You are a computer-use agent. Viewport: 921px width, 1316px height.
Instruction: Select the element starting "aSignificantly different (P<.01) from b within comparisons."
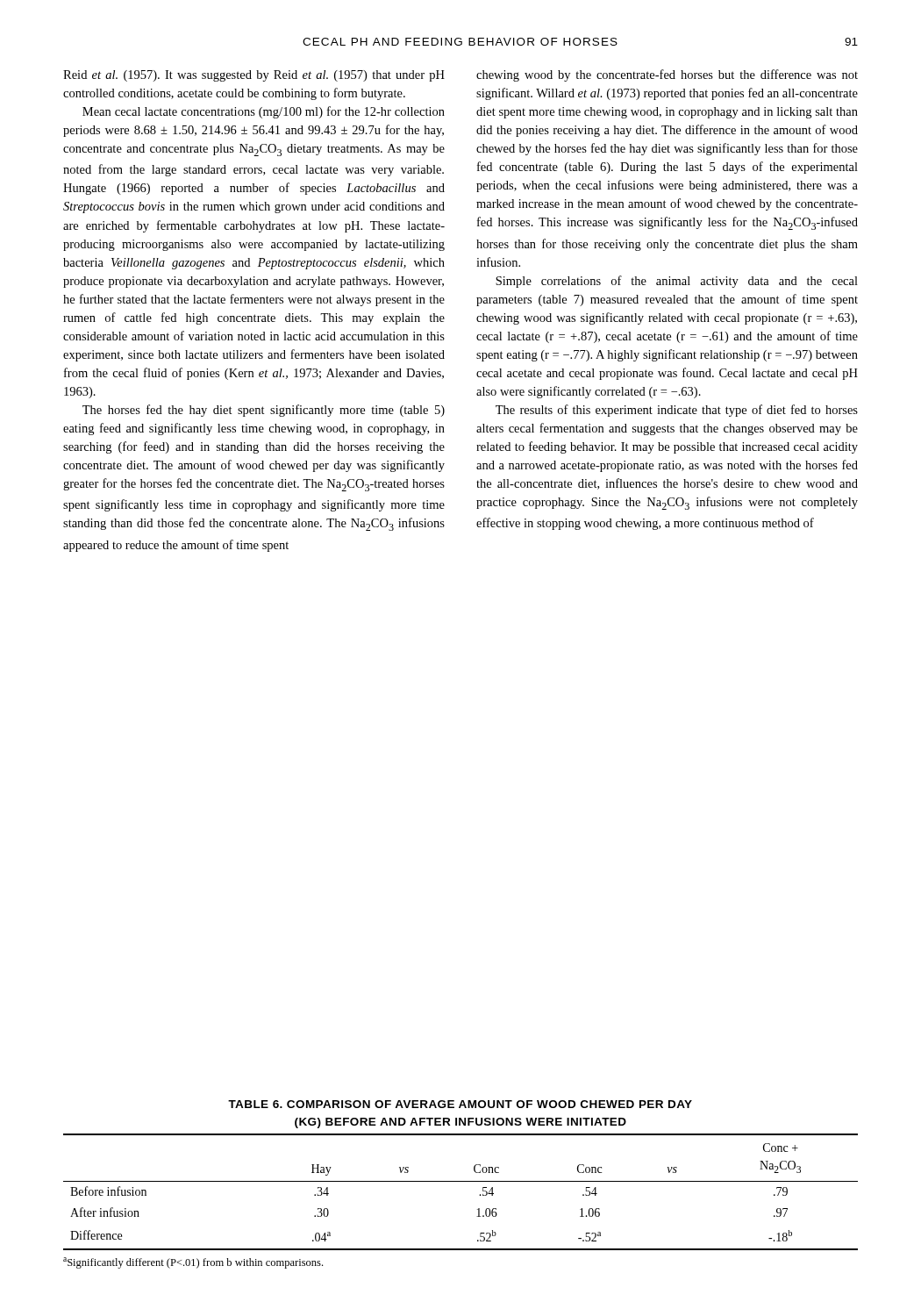tap(193, 1261)
